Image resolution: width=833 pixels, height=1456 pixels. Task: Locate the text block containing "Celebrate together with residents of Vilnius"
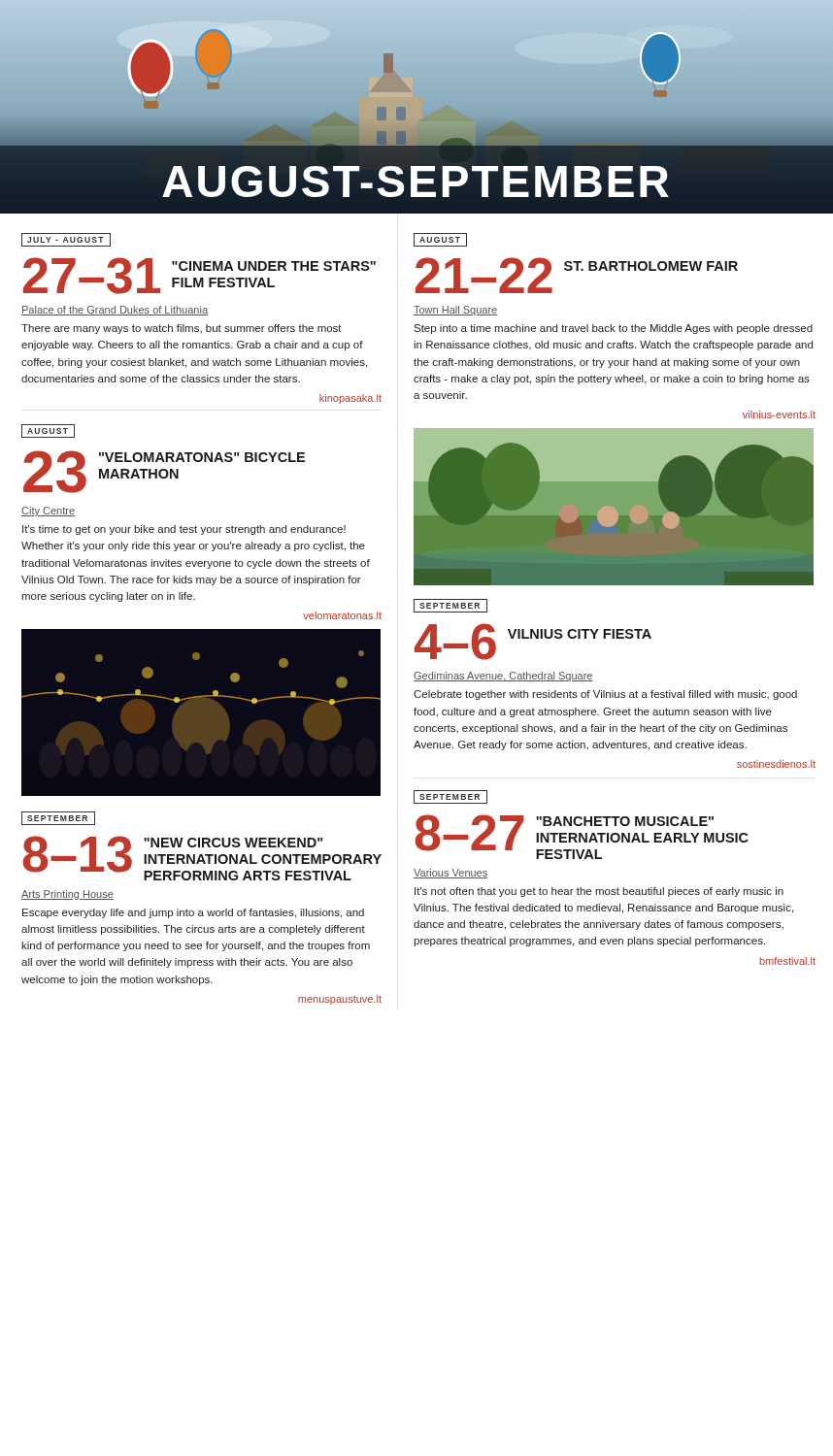pos(606,719)
